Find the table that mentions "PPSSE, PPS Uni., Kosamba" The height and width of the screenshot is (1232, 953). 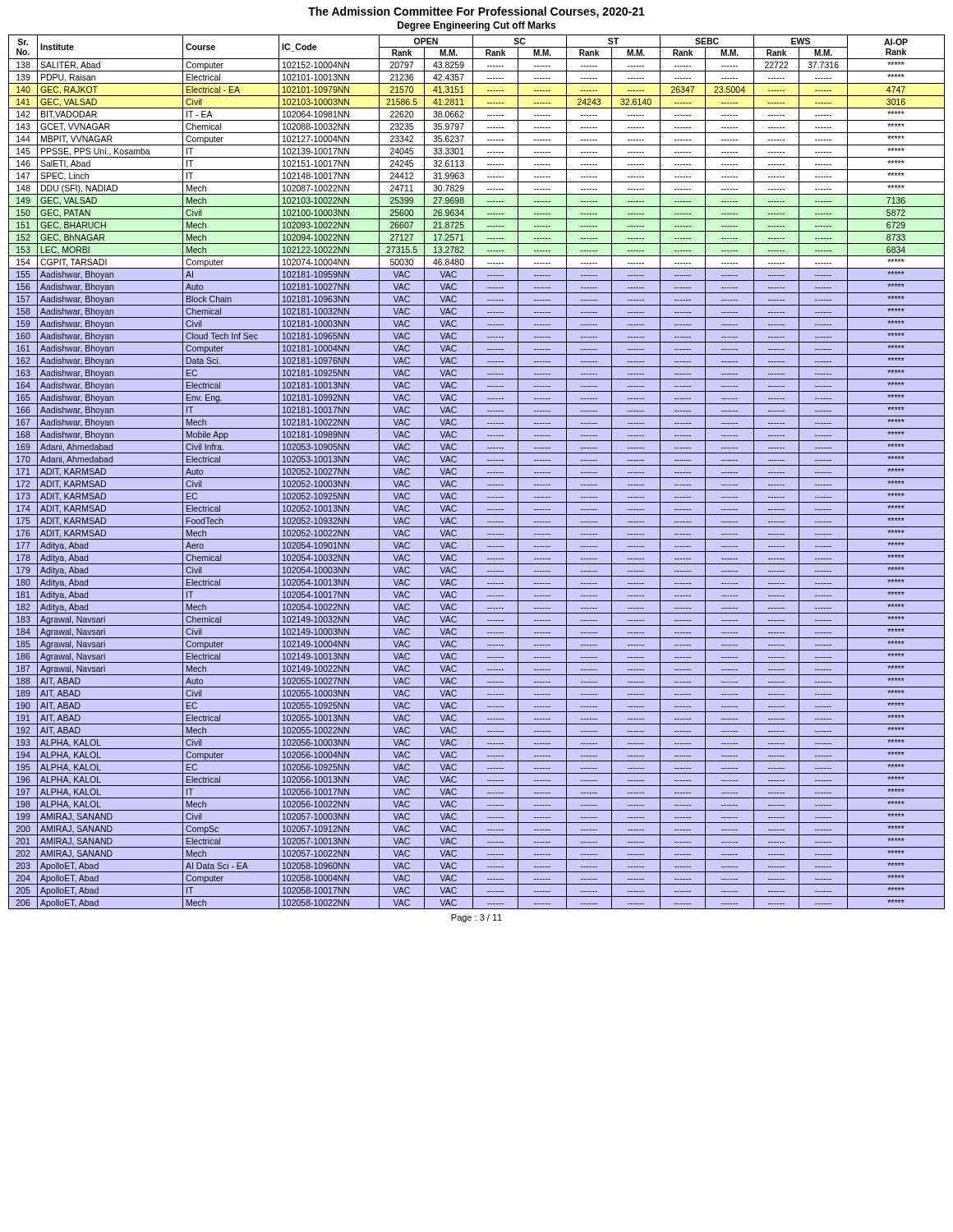(476, 472)
